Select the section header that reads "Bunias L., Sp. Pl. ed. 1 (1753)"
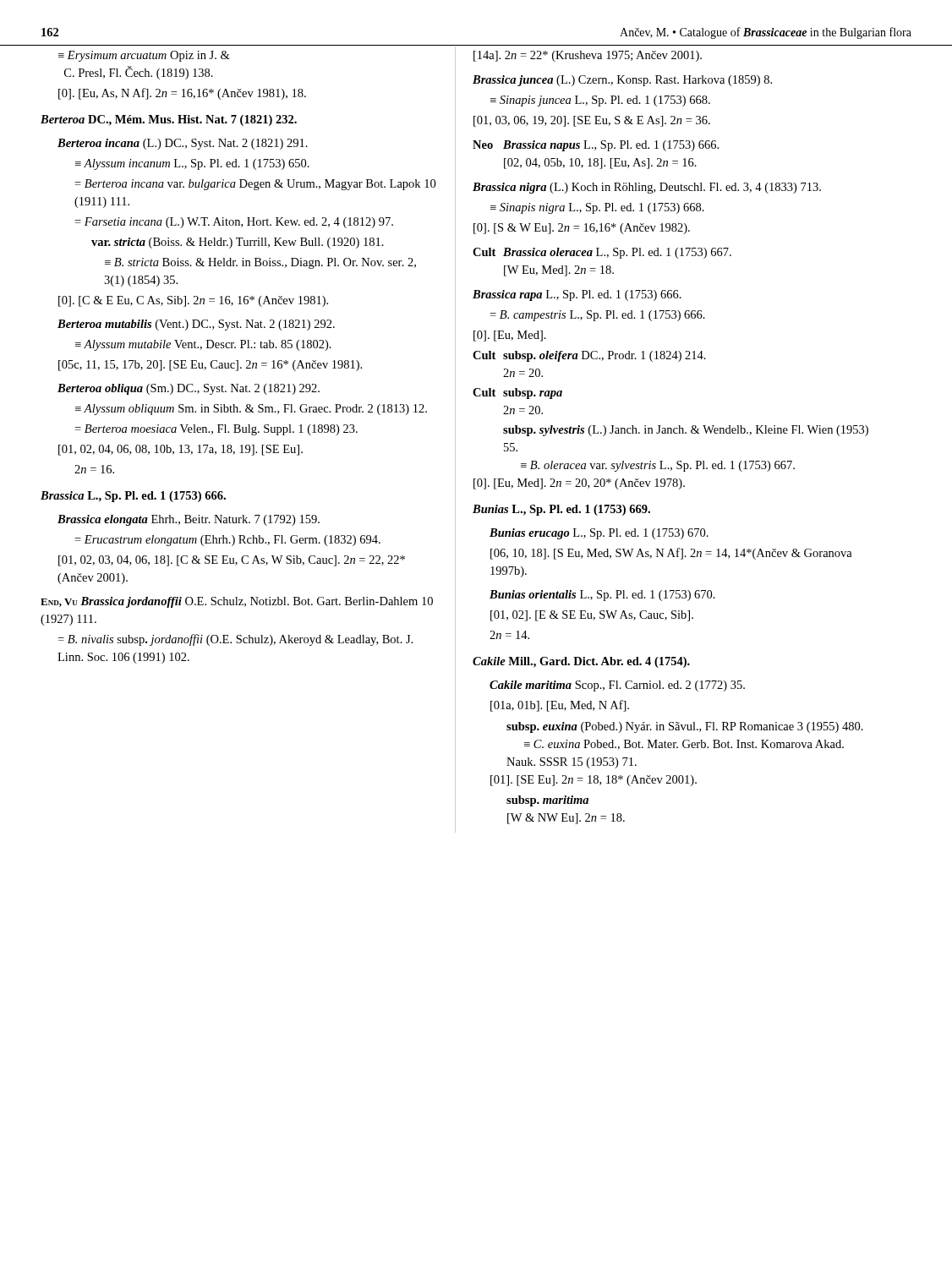Image resolution: width=952 pixels, height=1268 pixels. (x=561, y=510)
